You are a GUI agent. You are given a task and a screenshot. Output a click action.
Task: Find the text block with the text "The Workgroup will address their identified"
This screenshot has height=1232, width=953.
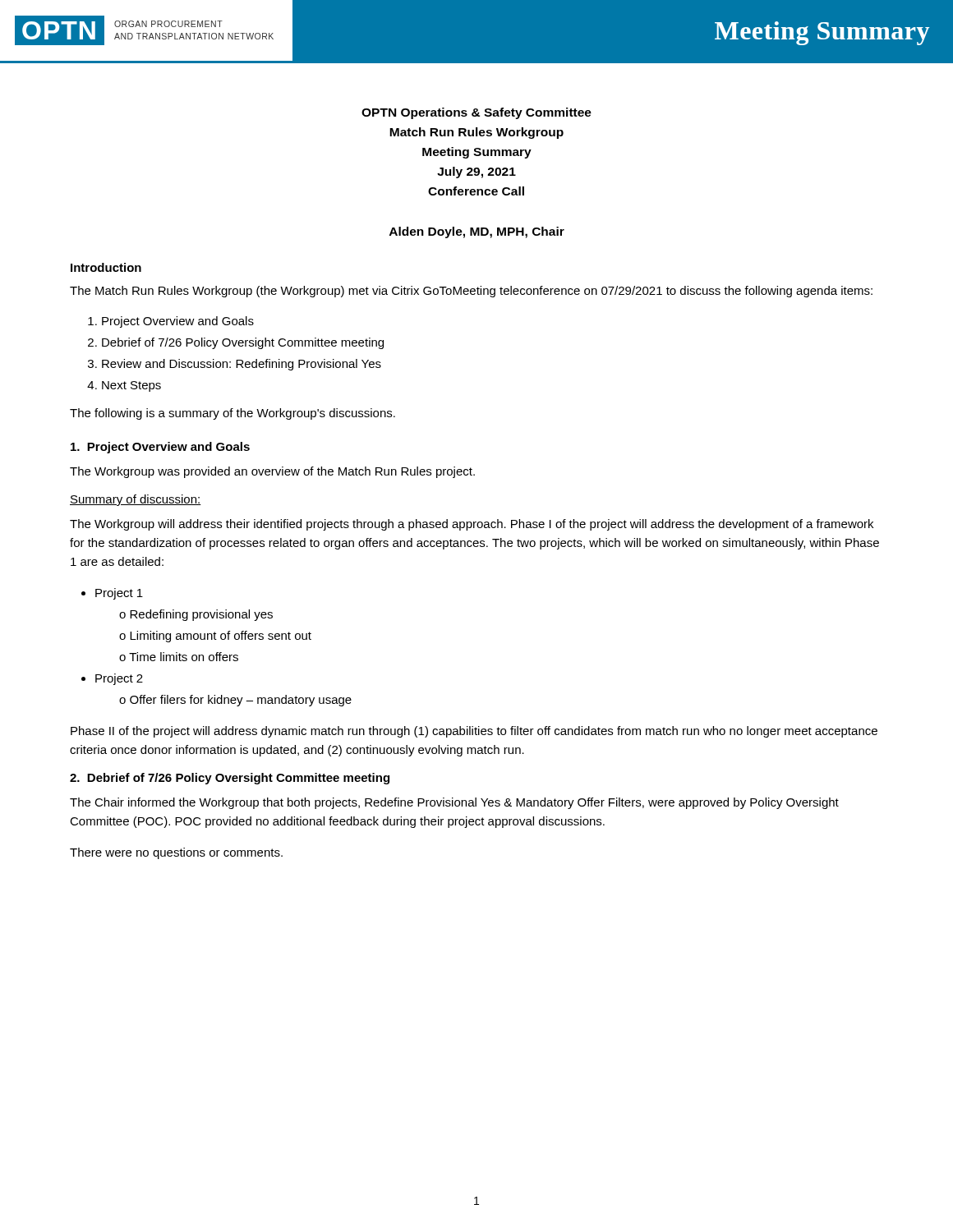[475, 543]
